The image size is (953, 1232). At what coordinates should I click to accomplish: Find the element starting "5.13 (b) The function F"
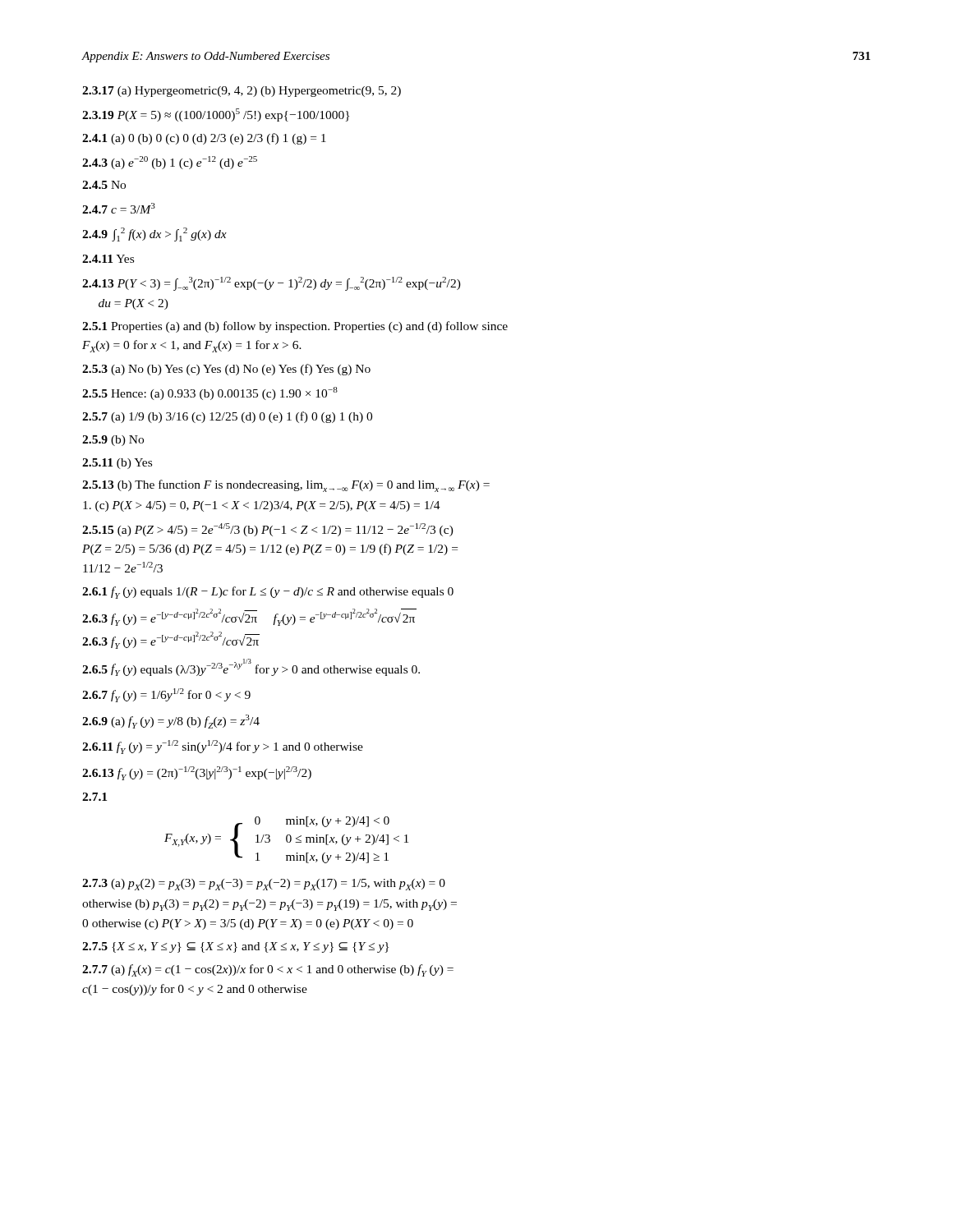pos(286,495)
